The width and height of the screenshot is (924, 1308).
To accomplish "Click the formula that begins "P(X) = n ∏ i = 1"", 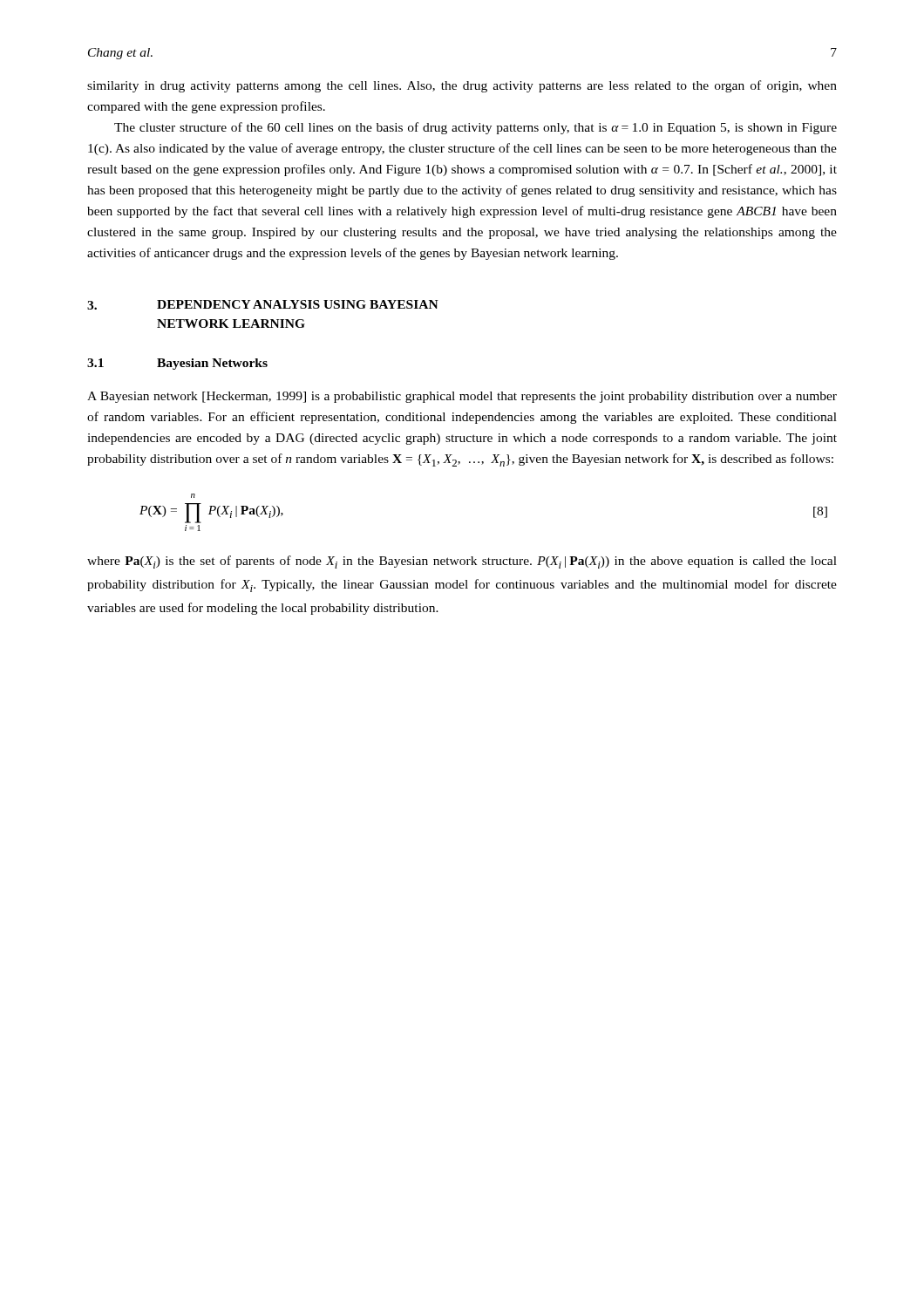I will click(193, 496).
